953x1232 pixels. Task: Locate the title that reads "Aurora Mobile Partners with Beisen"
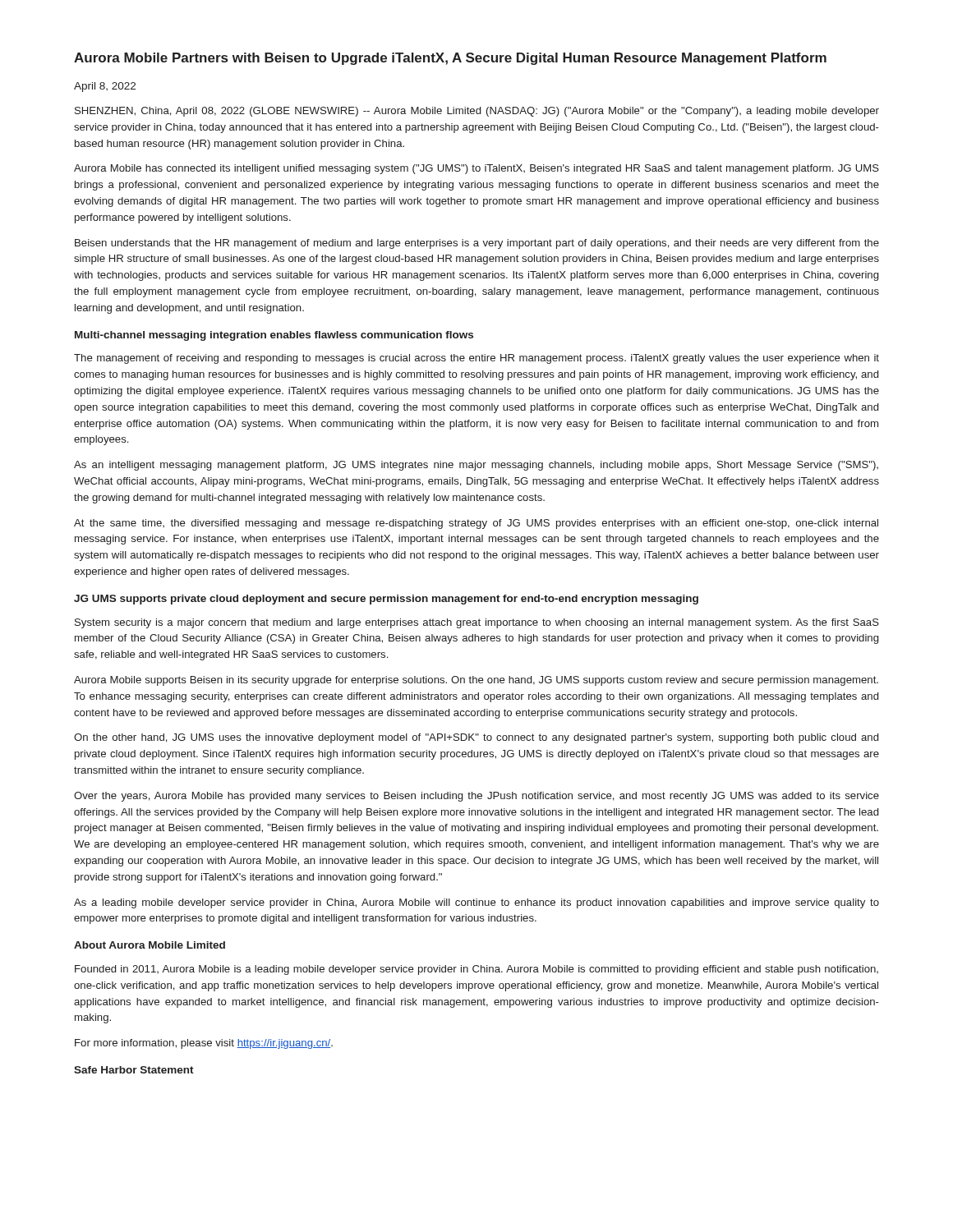click(476, 59)
